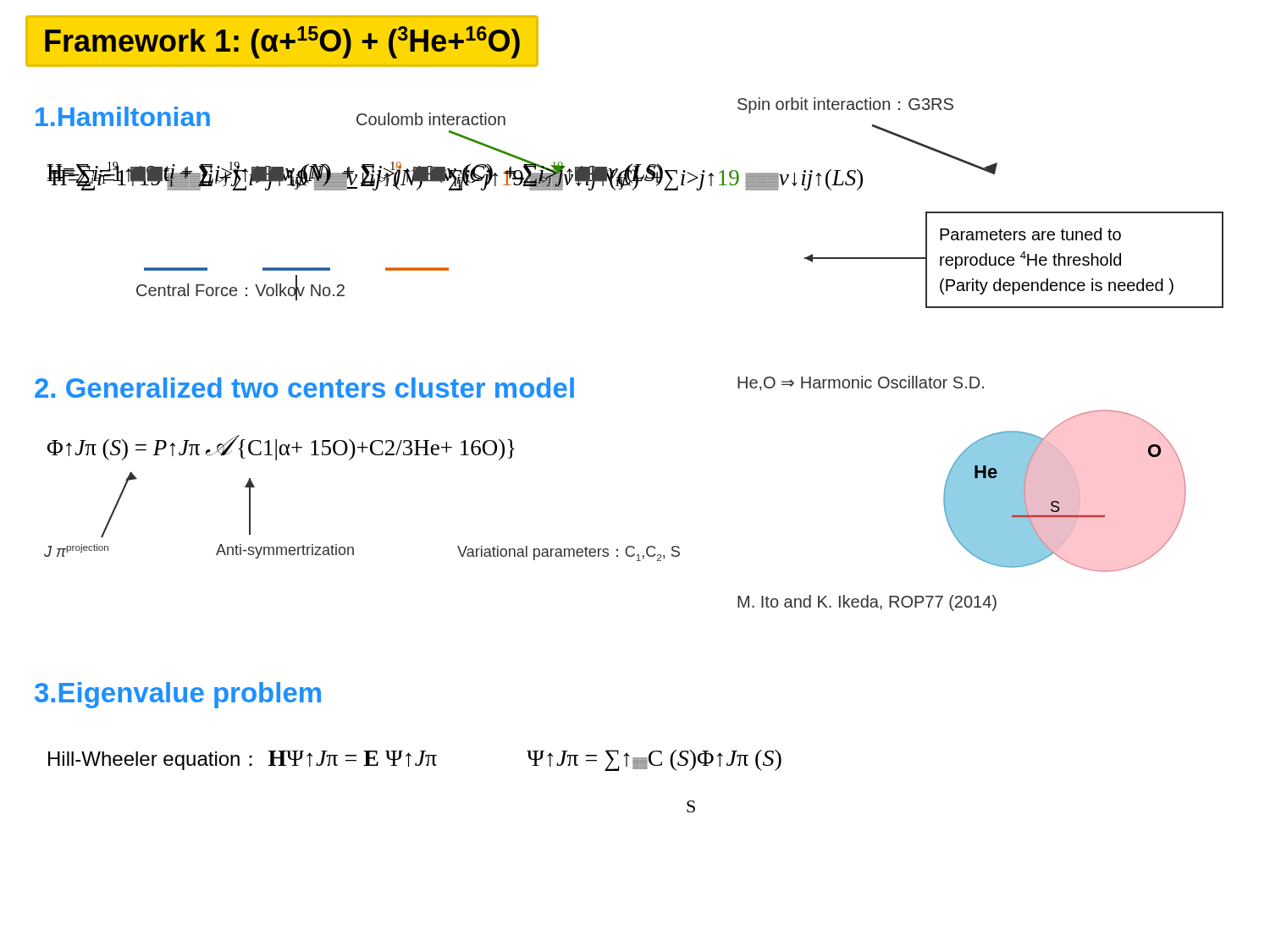Select the formula that reads "Φ↑Jπ (S) = P↑Jπ 𝒜 {C1|α+ 15O)+C2/3He+ 16O)}"
Viewport: 1270px width, 952px height.
tap(282, 446)
